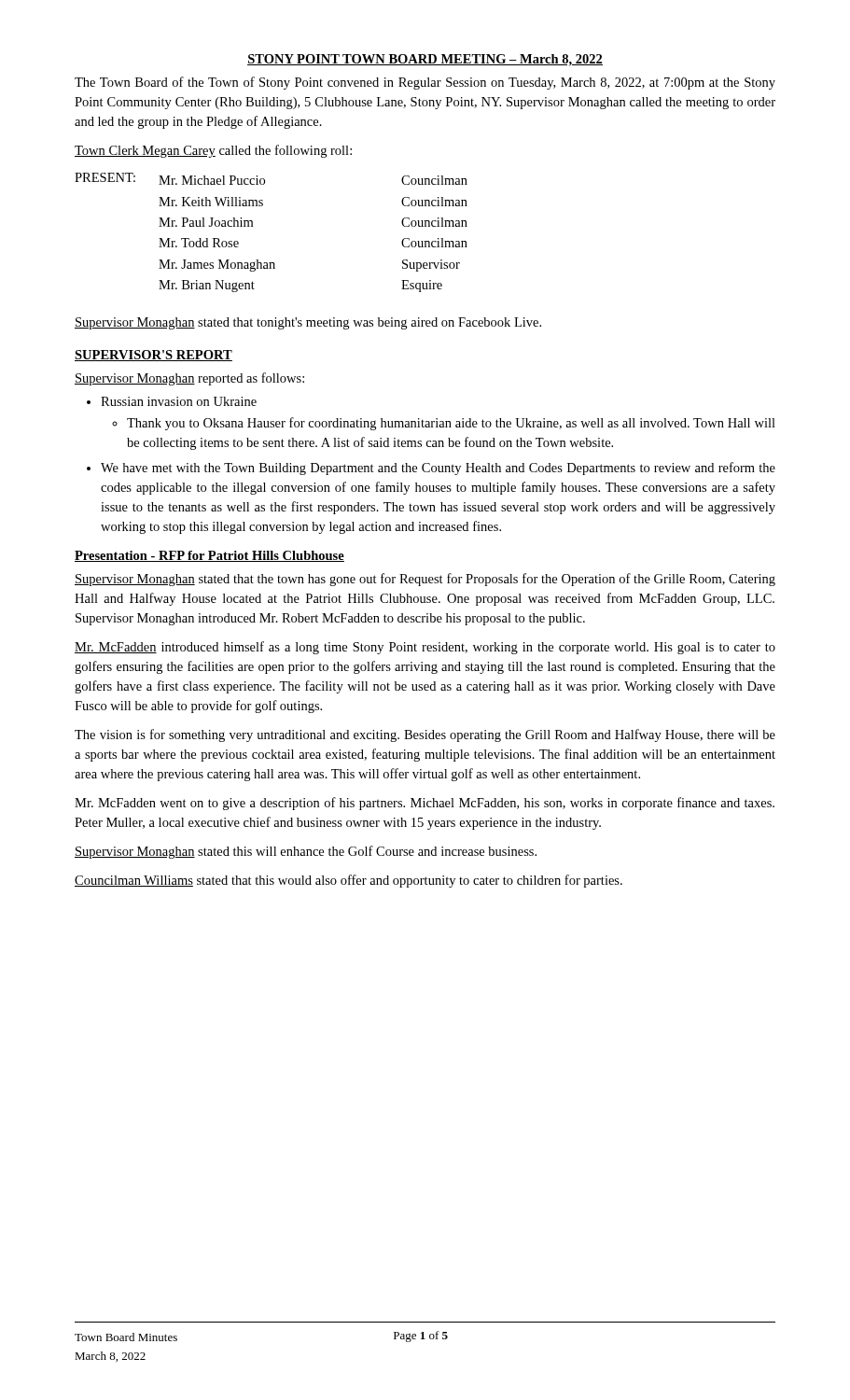Click on the text block with the text "Supervisor Monaghan stated that the town has"
This screenshot has width=850, height=1400.
pos(425,599)
